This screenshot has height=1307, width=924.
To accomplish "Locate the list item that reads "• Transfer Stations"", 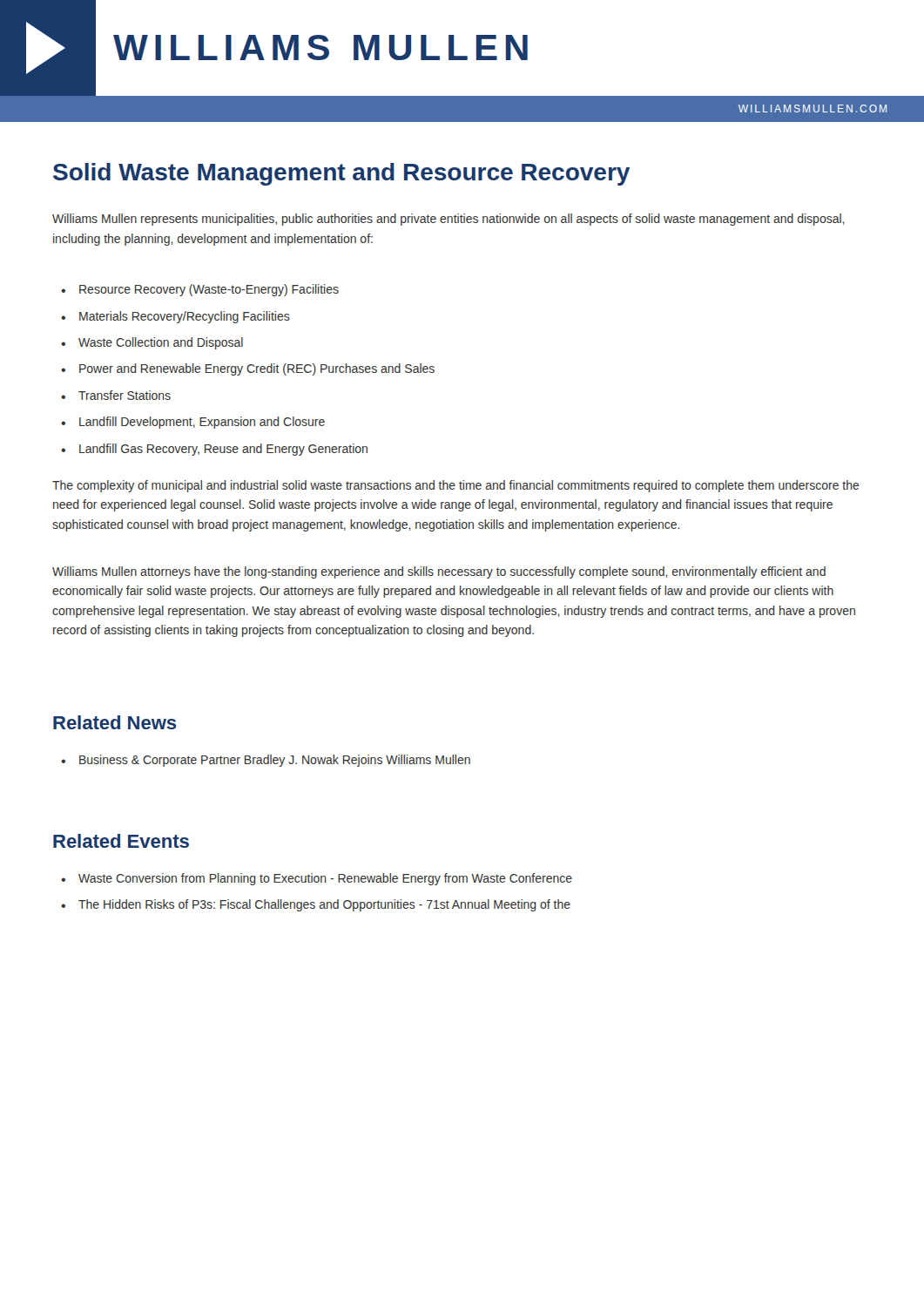I will tap(116, 397).
